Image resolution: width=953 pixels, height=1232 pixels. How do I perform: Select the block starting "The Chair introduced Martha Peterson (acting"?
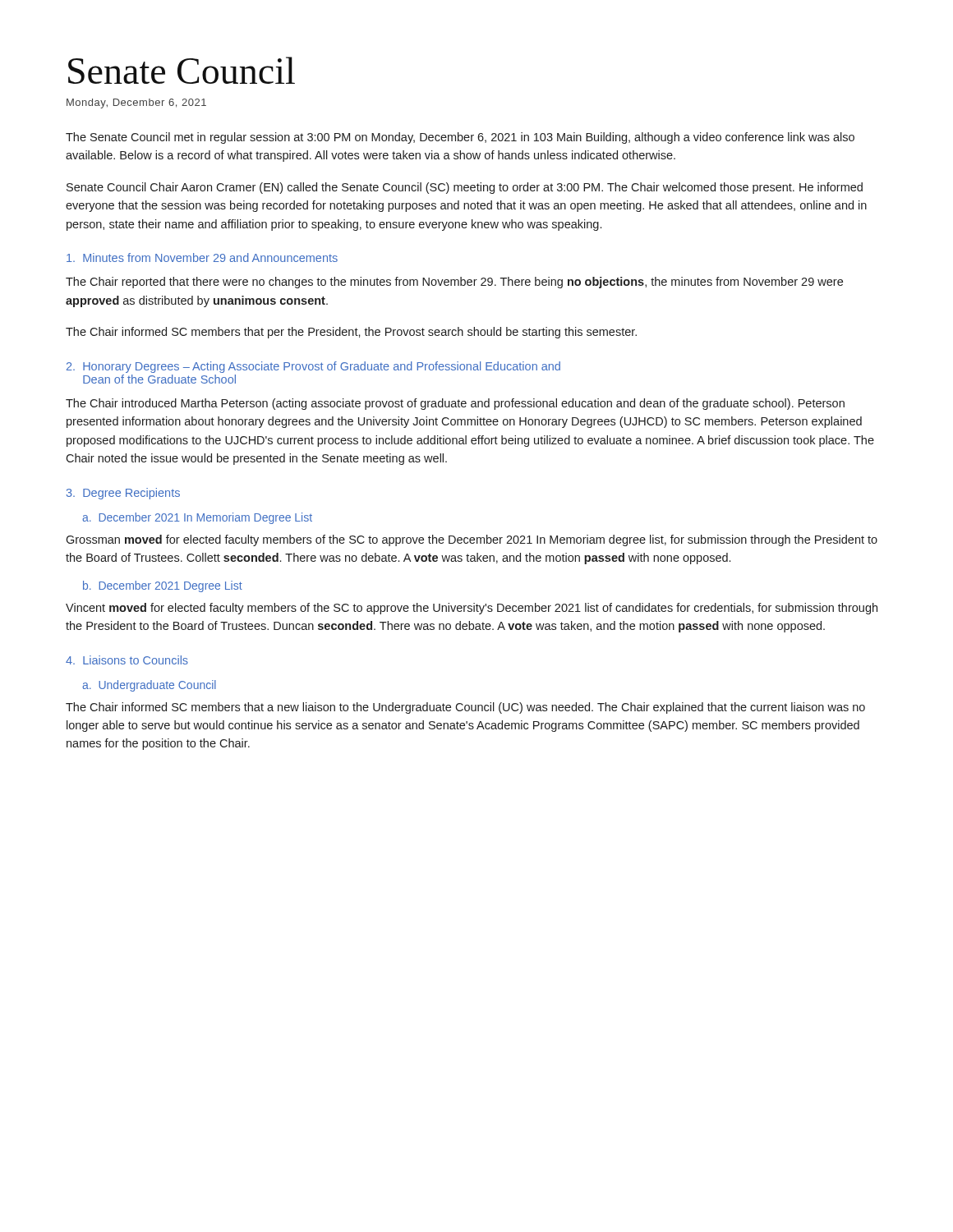pos(470,431)
